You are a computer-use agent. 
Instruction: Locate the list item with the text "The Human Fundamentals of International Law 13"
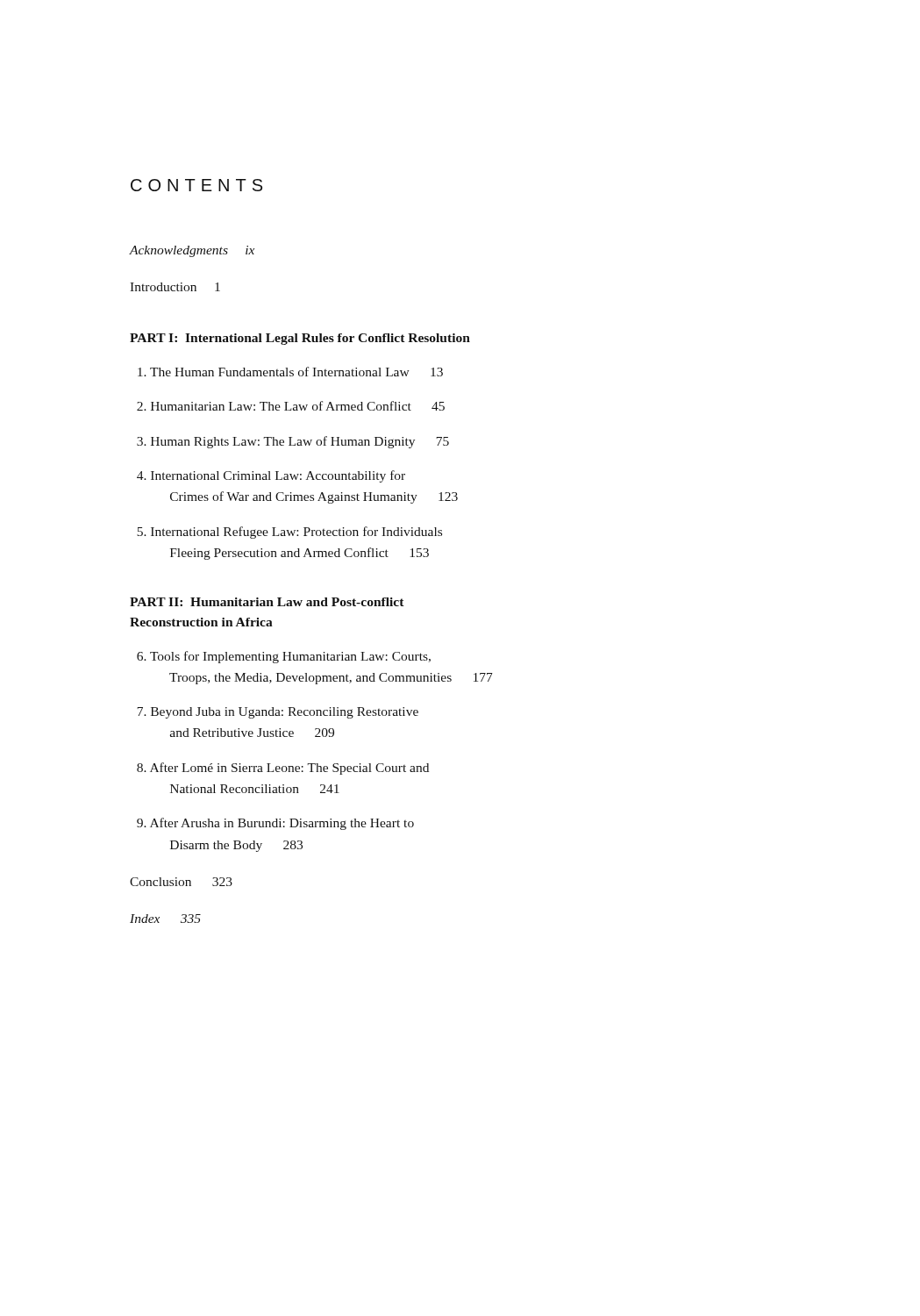click(402, 372)
